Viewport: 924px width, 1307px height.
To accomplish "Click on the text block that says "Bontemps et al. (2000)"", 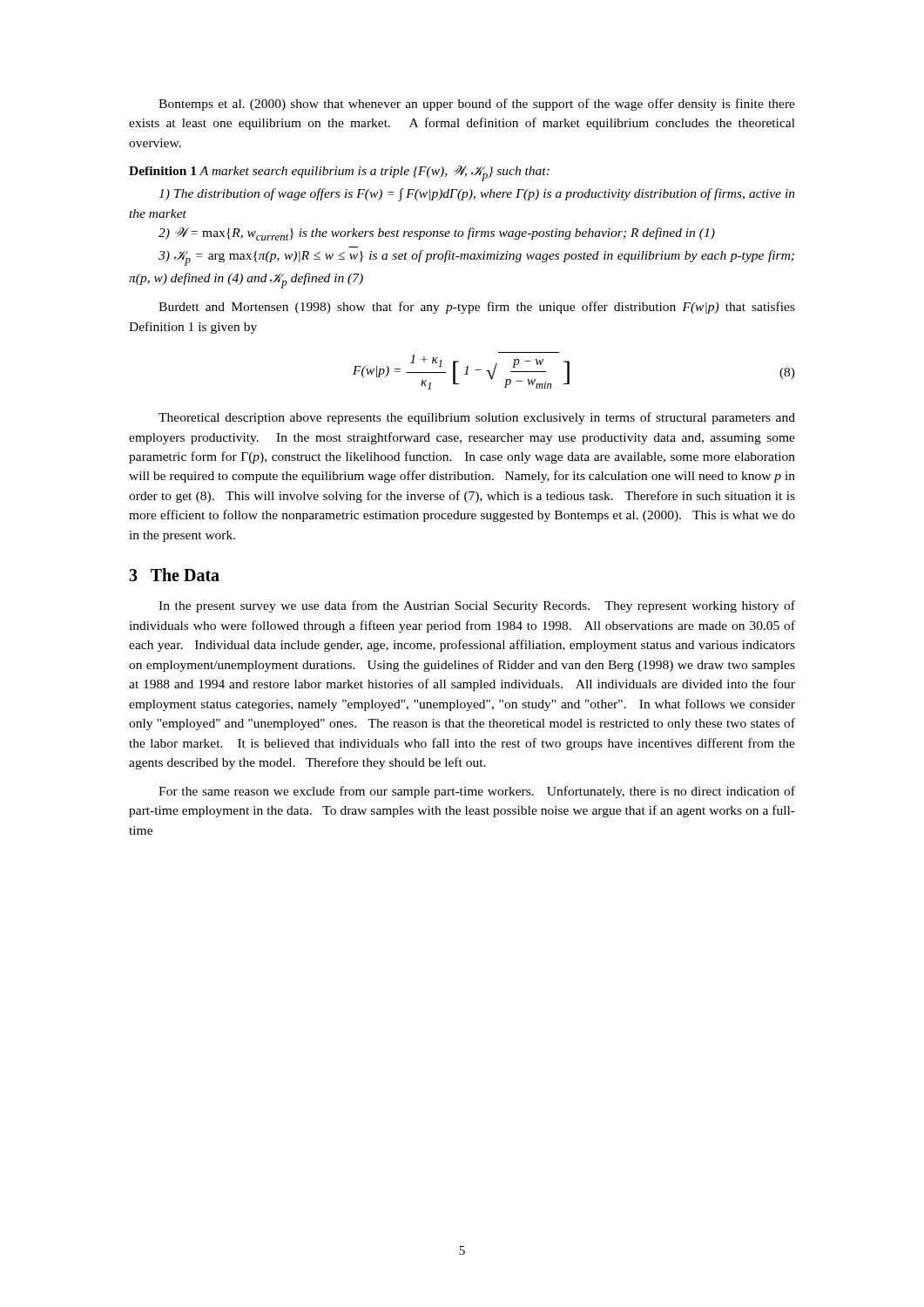I will [x=462, y=123].
